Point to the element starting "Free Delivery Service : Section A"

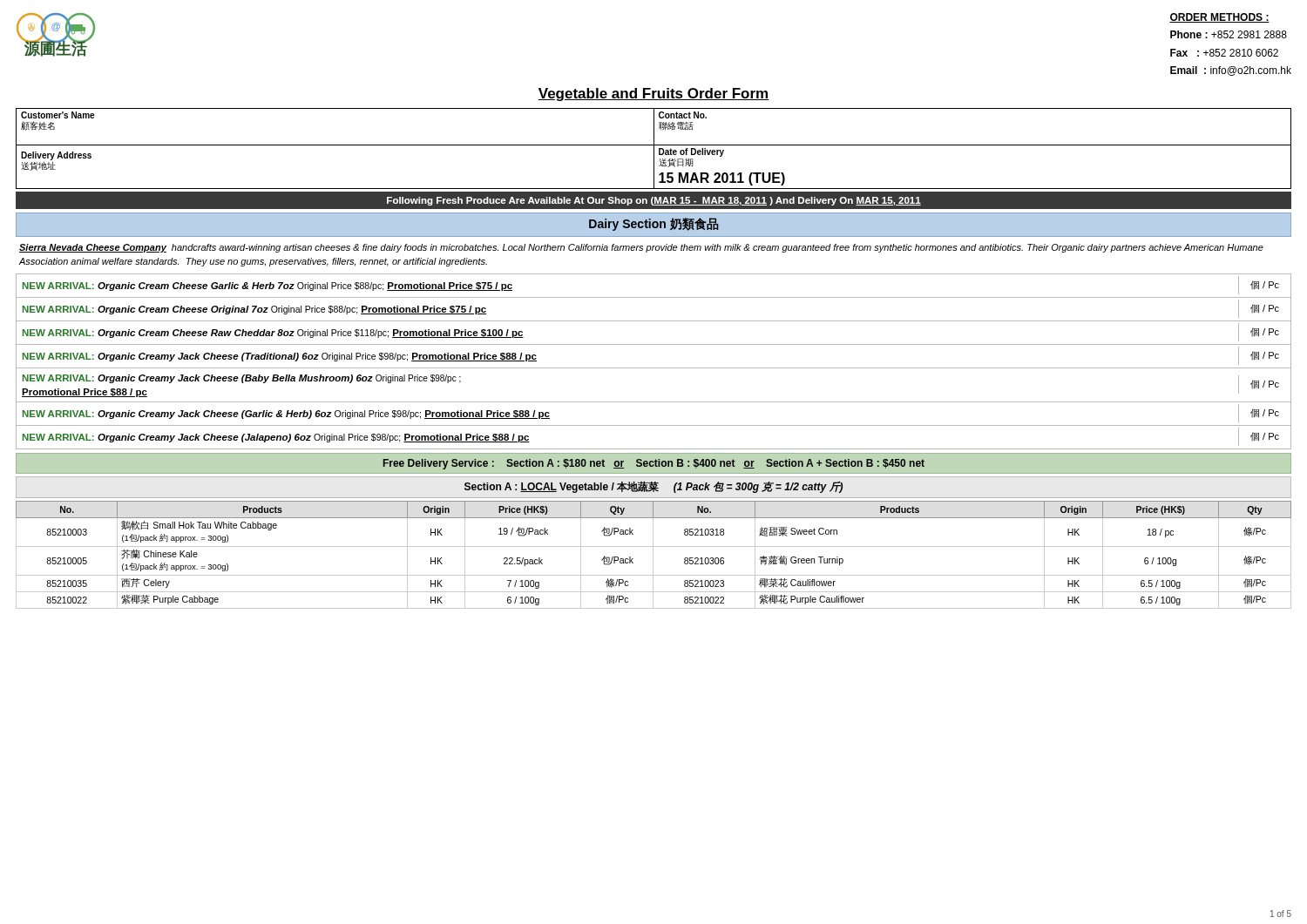pos(654,463)
